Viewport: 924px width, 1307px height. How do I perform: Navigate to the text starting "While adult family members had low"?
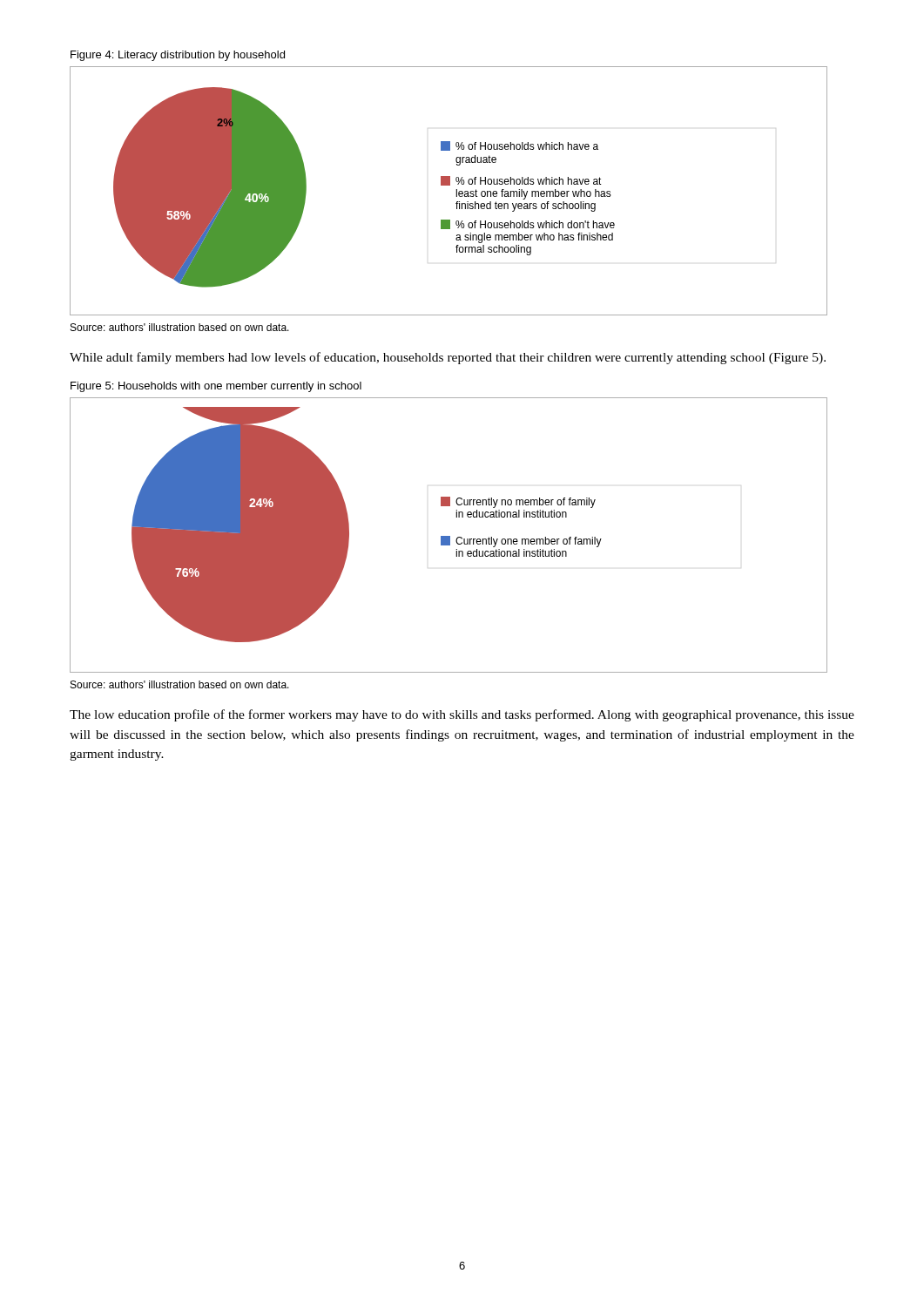448,357
